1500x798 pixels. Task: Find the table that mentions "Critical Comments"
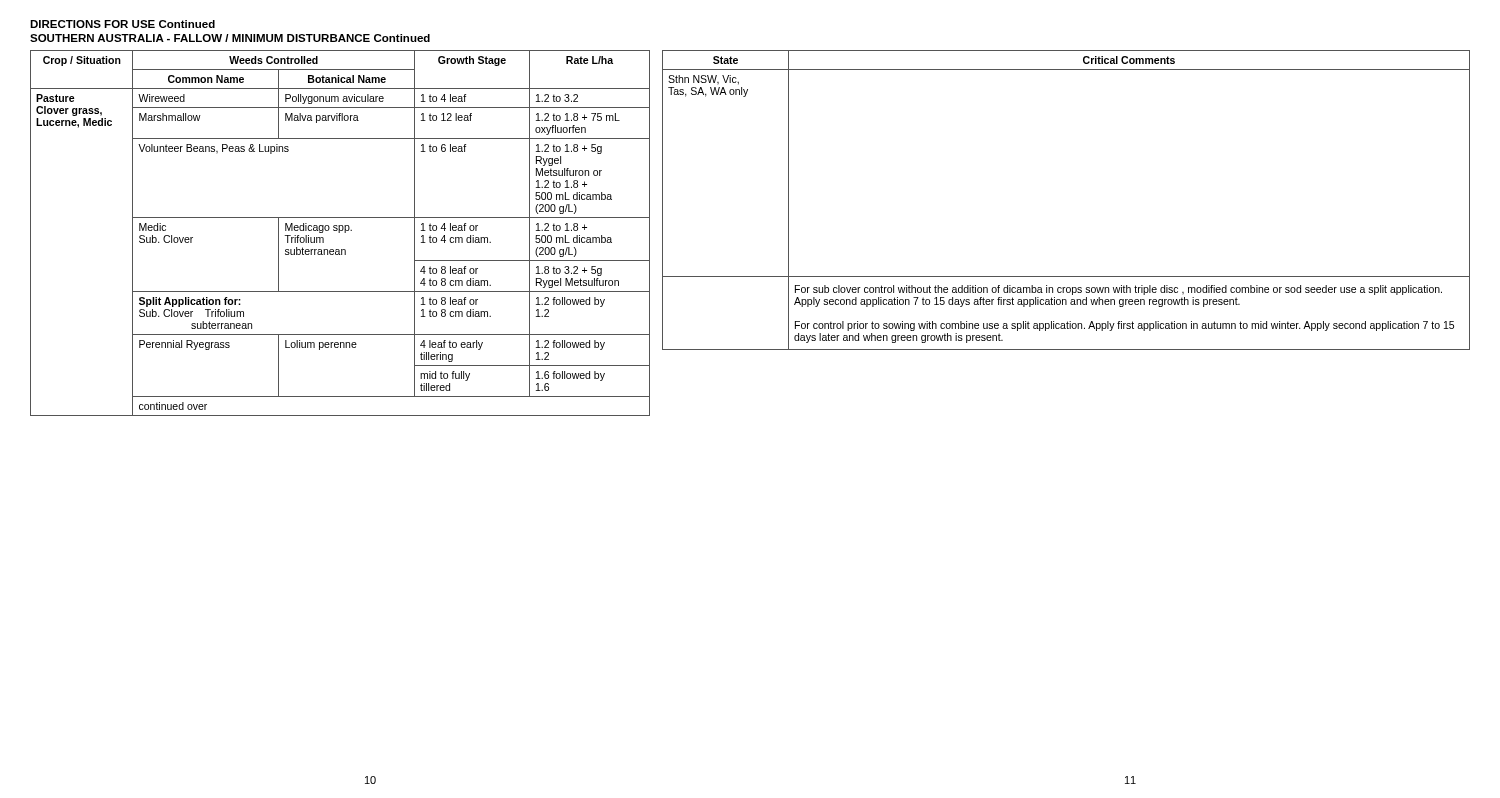pyautogui.click(x=1066, y=200)
